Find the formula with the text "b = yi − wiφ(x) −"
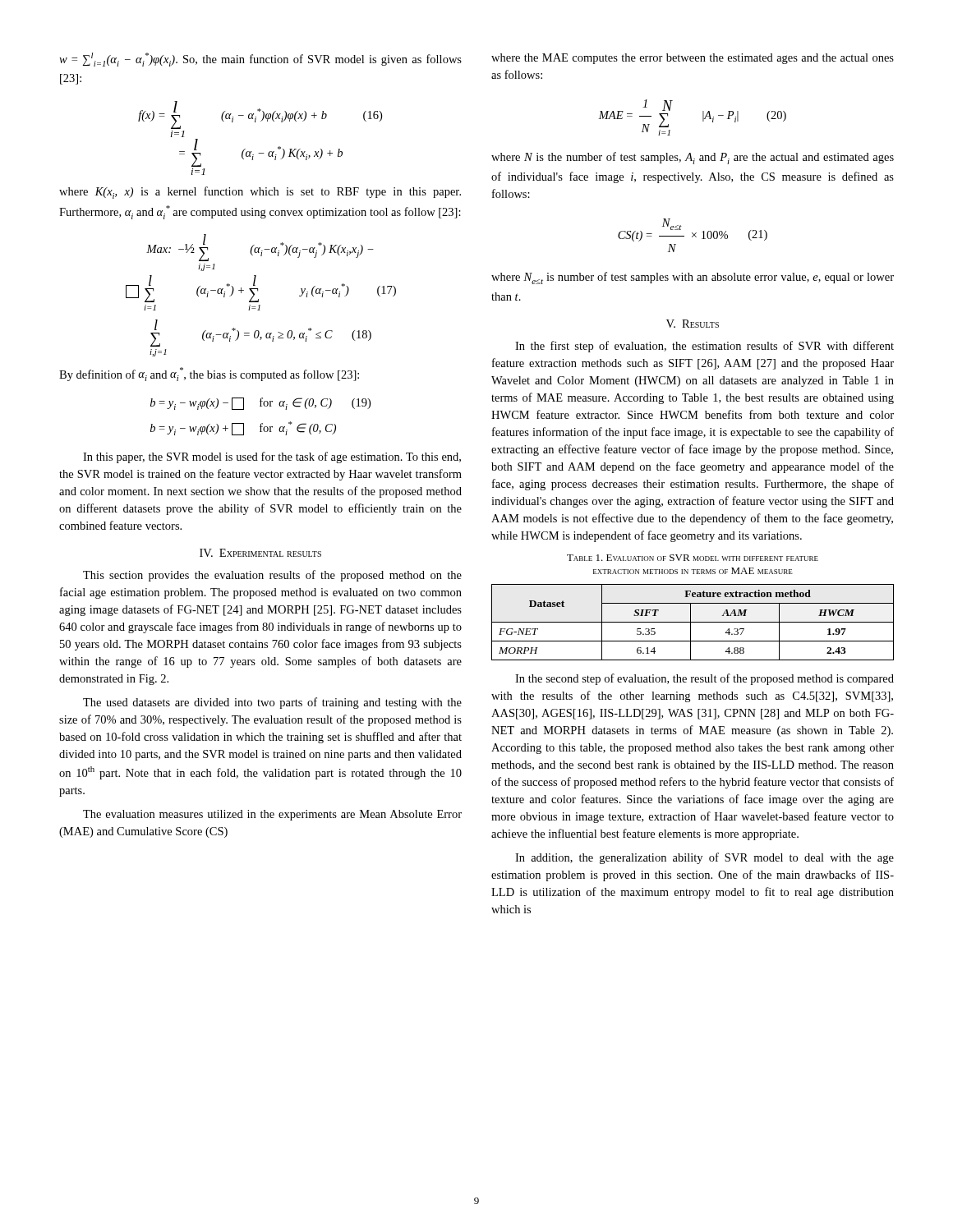Screen dimensions: 1232x953 click(x=260, y=416)
